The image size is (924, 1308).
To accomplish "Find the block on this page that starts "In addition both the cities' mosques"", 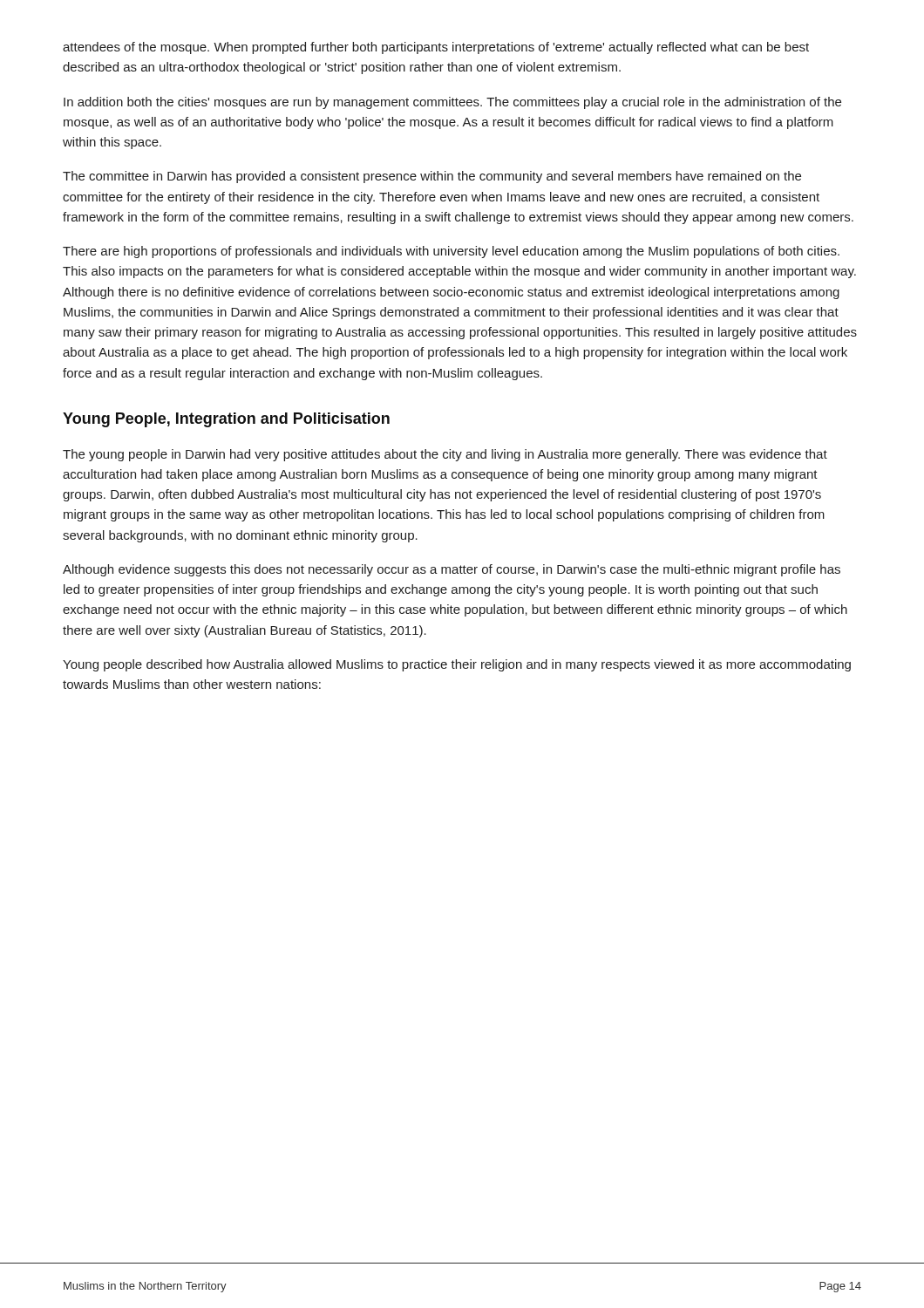I will tap(462, 122).
